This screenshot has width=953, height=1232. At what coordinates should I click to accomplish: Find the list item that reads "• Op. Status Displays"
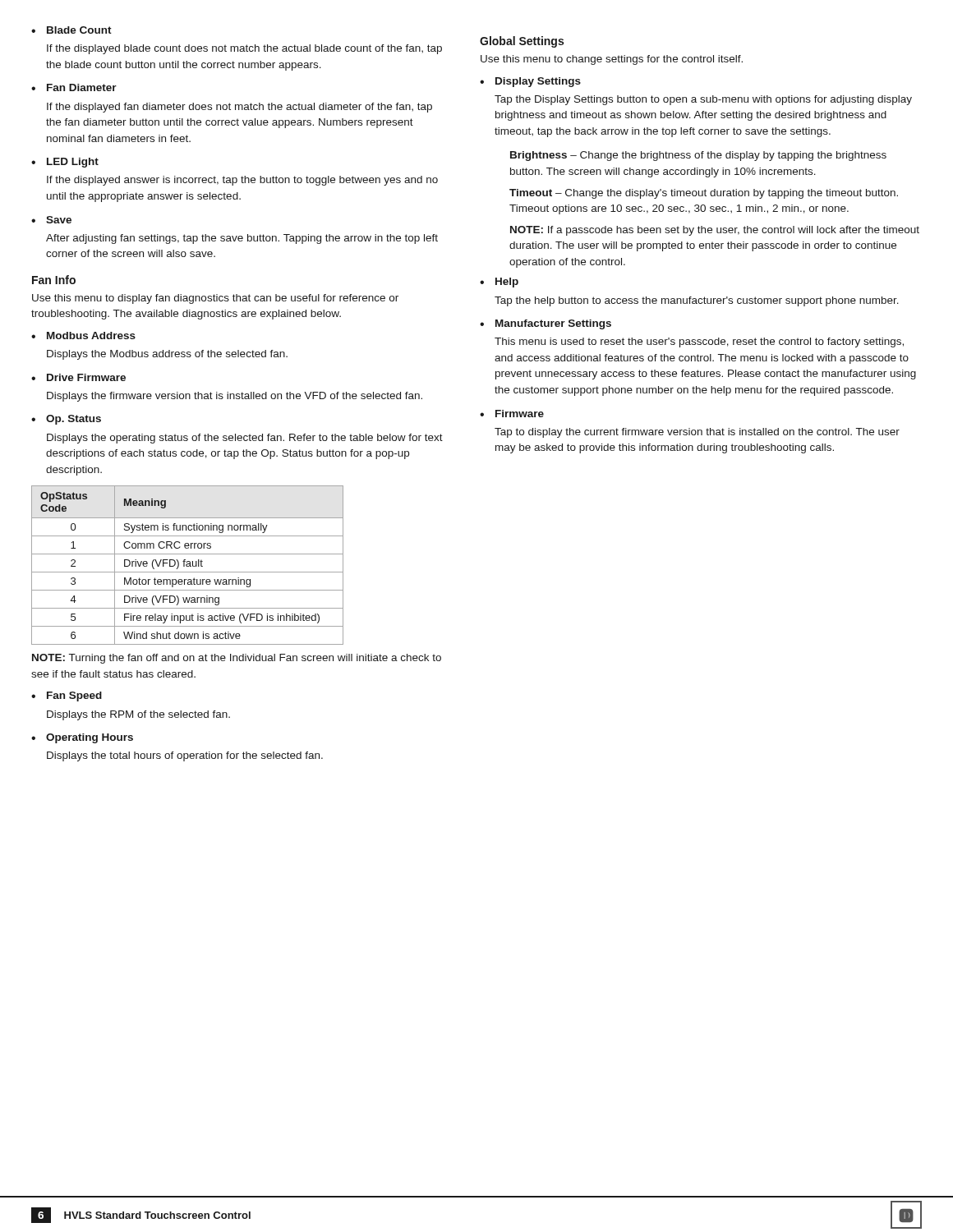pyautogui.click(x=241, y=445)
